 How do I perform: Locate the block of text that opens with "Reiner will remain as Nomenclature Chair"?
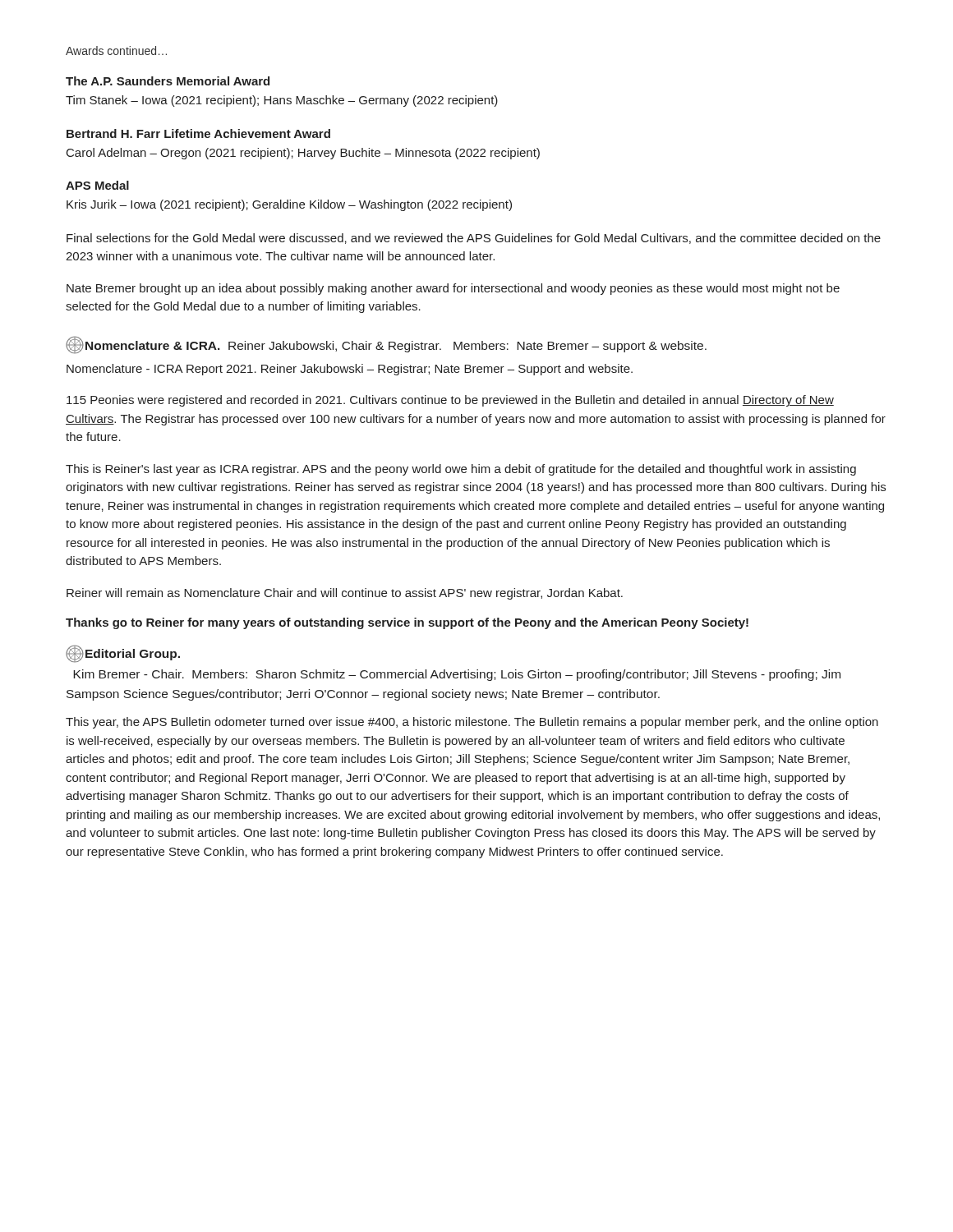click(x=345, y=592)
